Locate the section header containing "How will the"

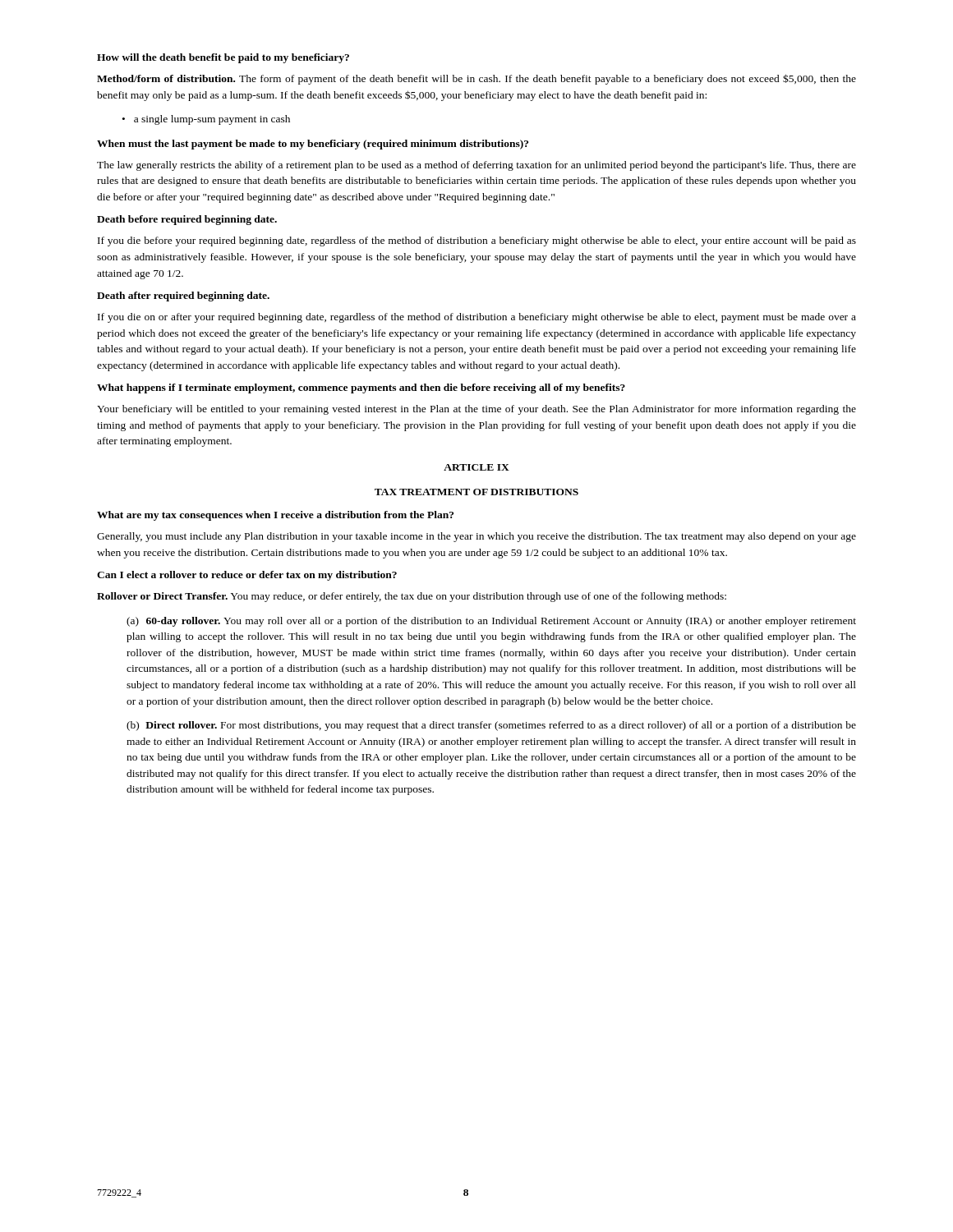223,57
